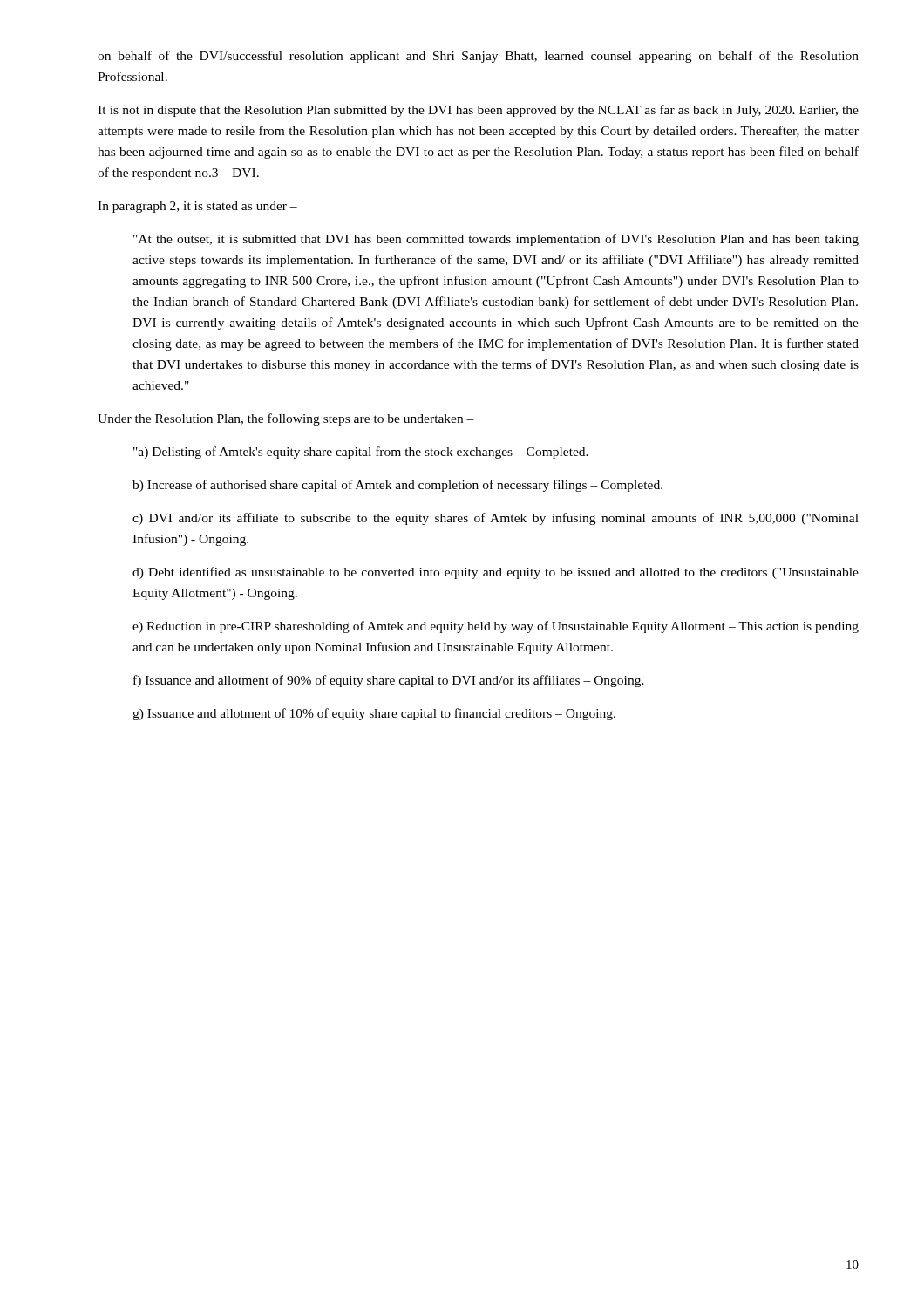The height and width of the screenshot is (1308, 924).
Task: Locate the text block starting ""At the outset, it is submitted that"
Action: [496, 312]
